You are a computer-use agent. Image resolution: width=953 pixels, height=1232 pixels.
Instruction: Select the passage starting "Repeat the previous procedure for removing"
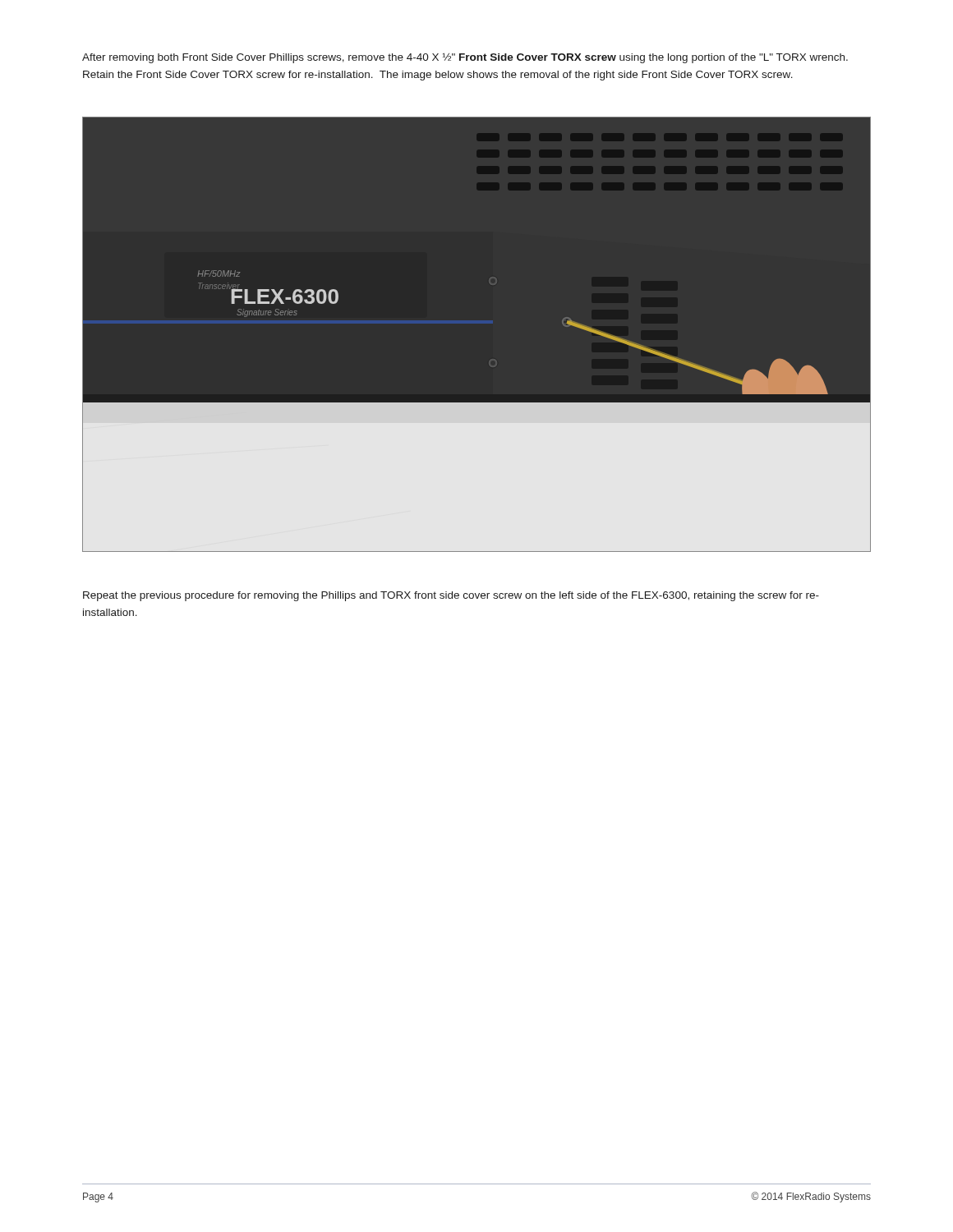[x=451, y=603]
